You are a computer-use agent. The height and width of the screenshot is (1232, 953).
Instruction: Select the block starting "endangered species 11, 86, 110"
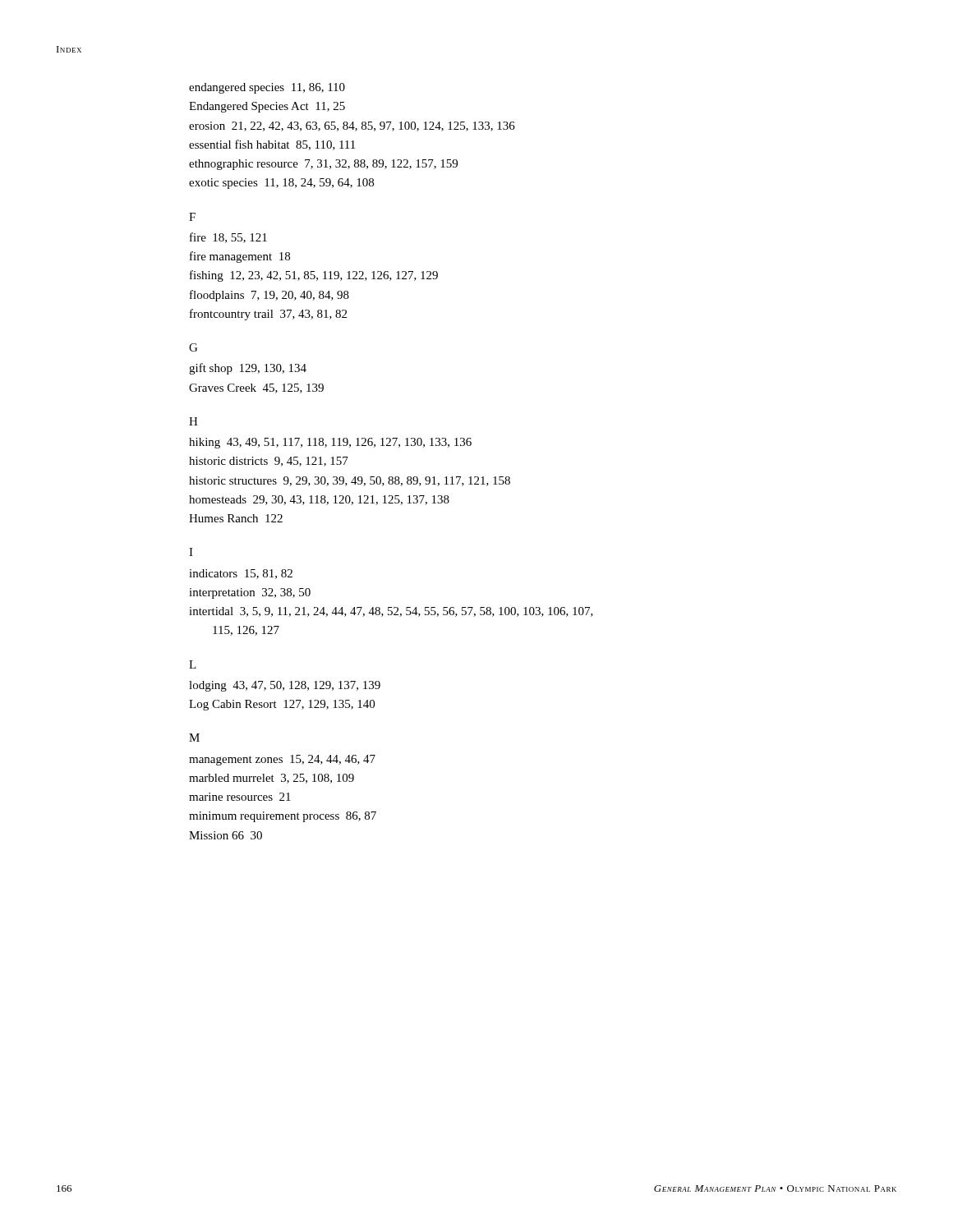(x=267, y=87)
